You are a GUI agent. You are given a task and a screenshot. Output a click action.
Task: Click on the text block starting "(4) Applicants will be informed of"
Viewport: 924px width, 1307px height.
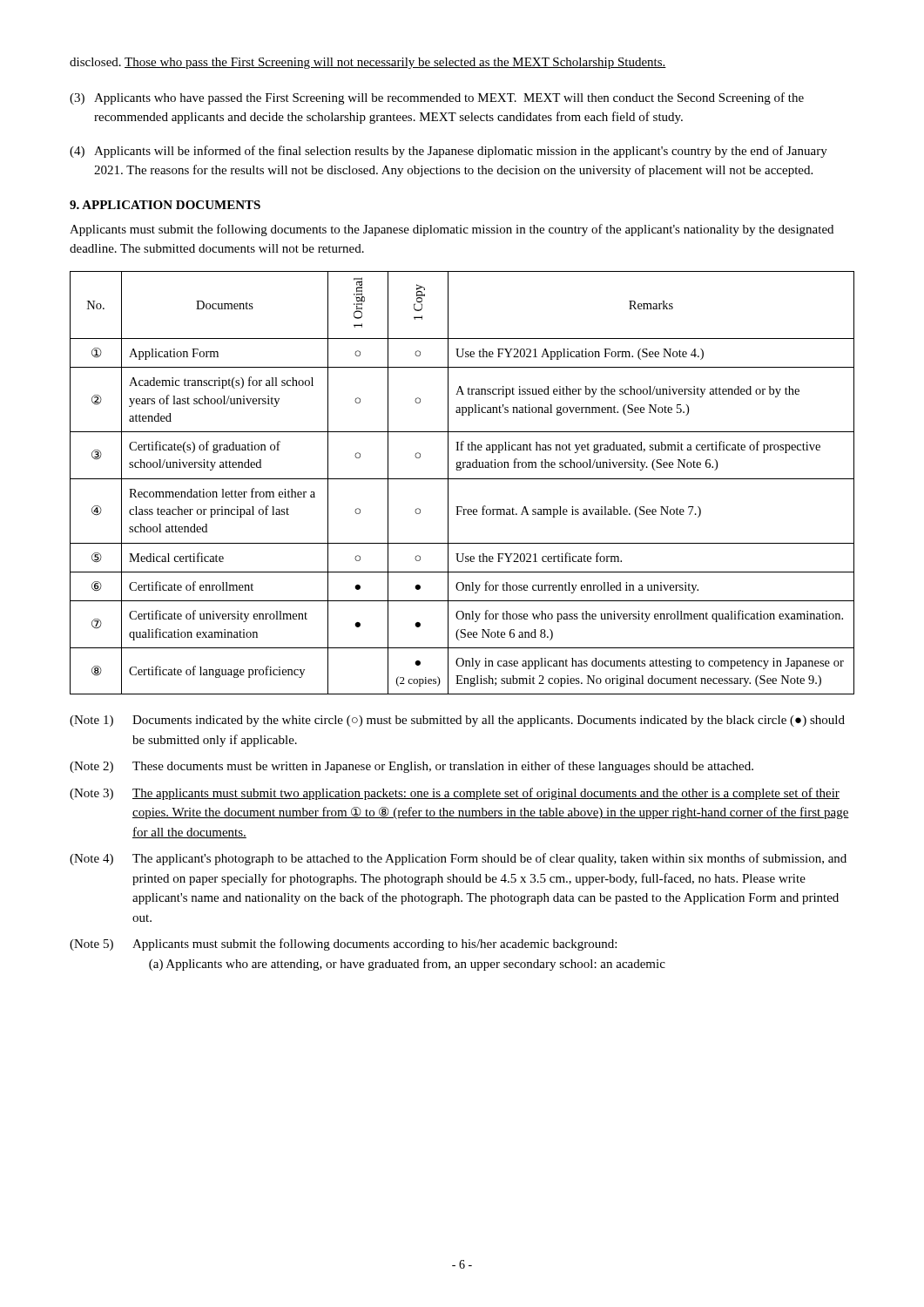(x=462, y=160)
